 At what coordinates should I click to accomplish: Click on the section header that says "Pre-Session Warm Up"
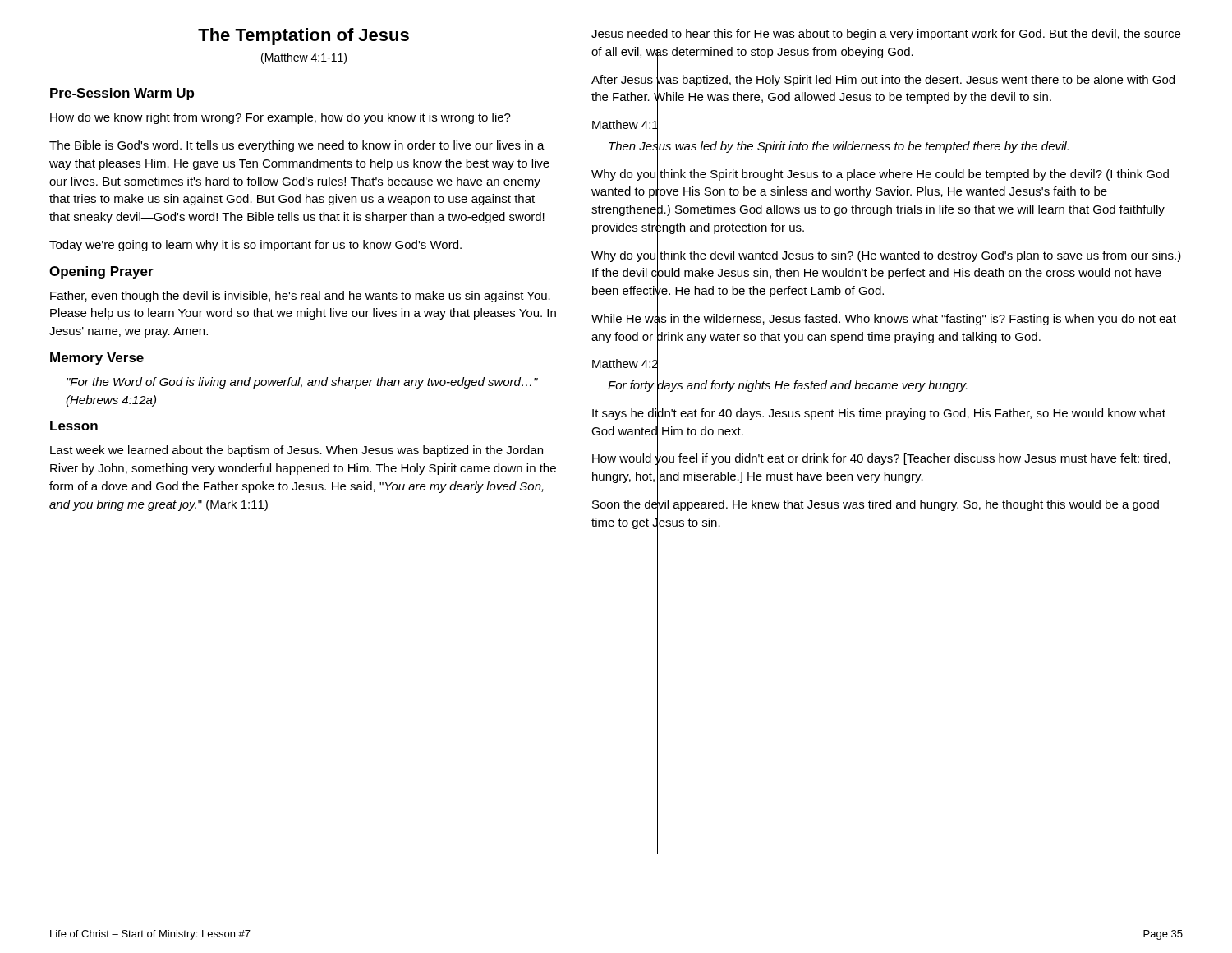(x=122, y=94)
